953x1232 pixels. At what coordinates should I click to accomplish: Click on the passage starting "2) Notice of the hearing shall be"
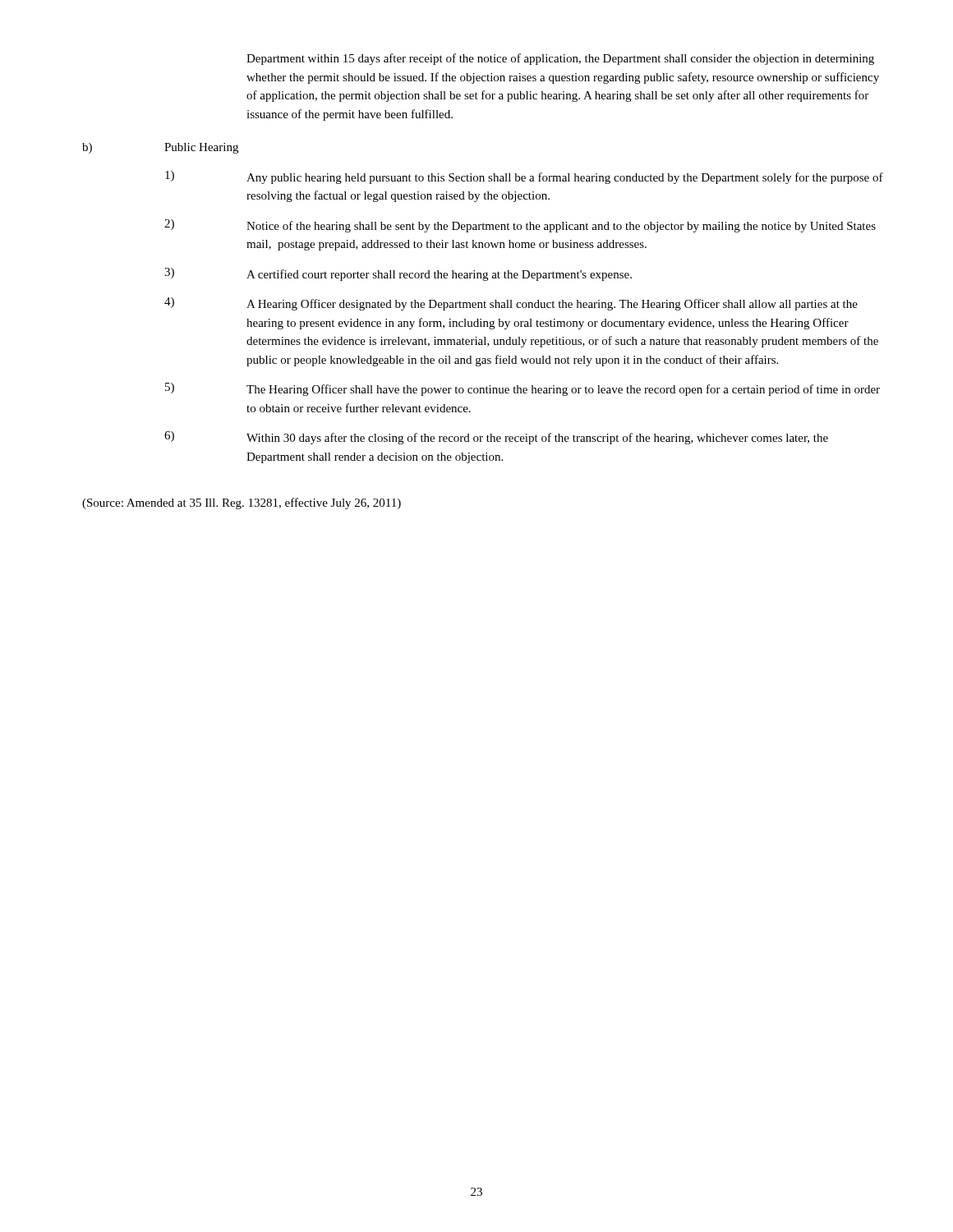526,235
